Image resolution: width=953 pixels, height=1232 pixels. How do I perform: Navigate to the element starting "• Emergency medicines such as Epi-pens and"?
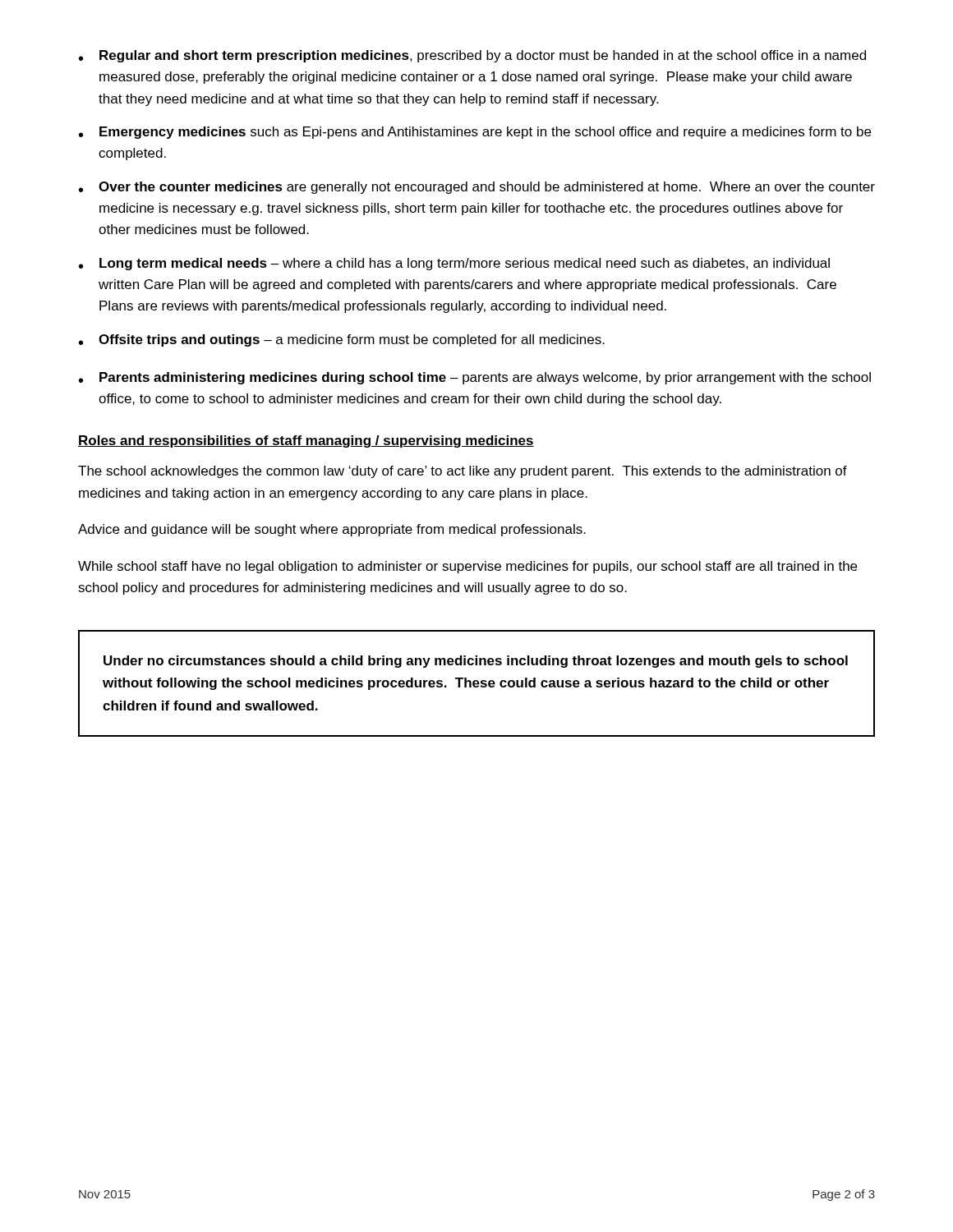(x=476, y=143)
